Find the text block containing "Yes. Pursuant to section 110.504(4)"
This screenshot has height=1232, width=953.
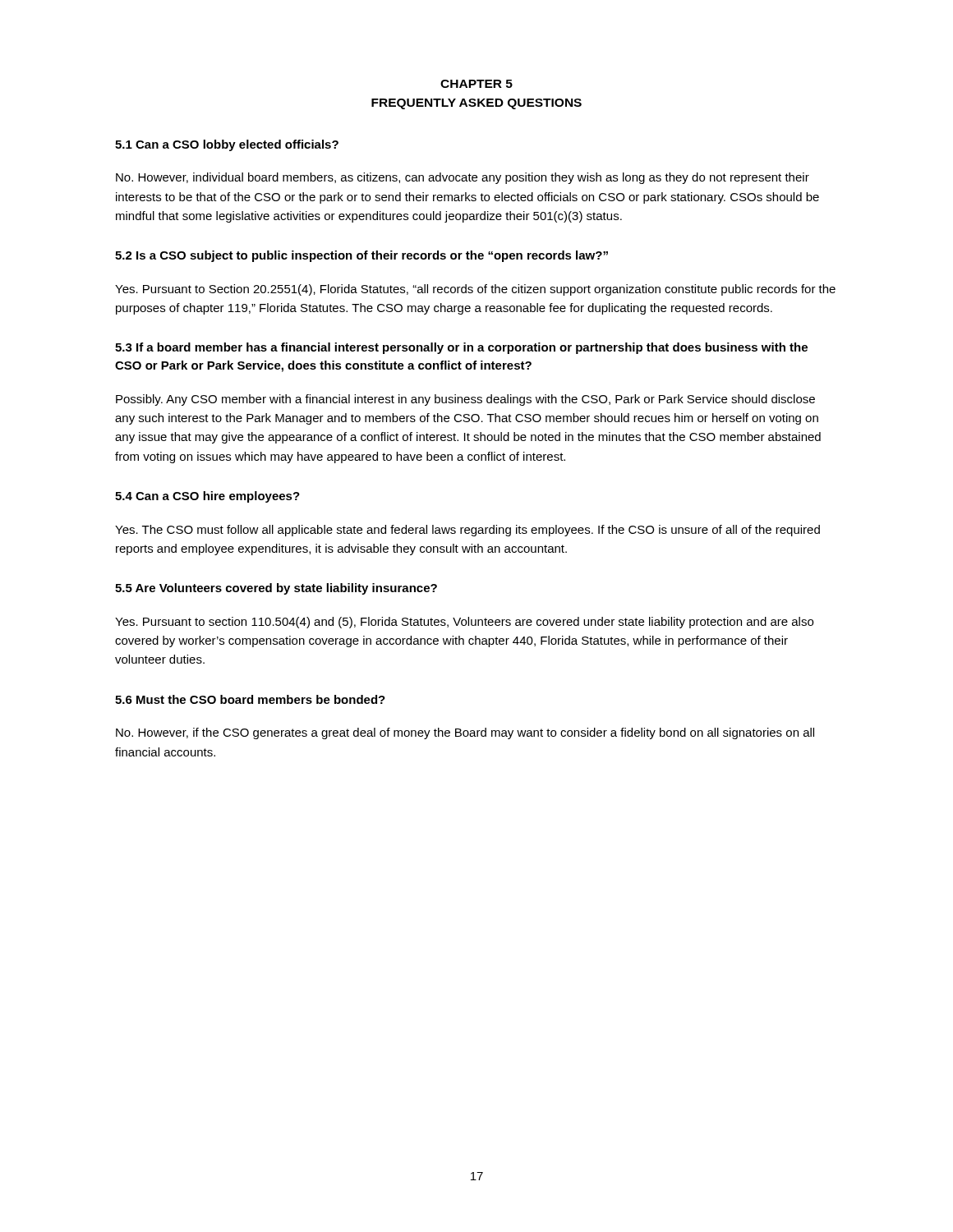coord(464,640)
